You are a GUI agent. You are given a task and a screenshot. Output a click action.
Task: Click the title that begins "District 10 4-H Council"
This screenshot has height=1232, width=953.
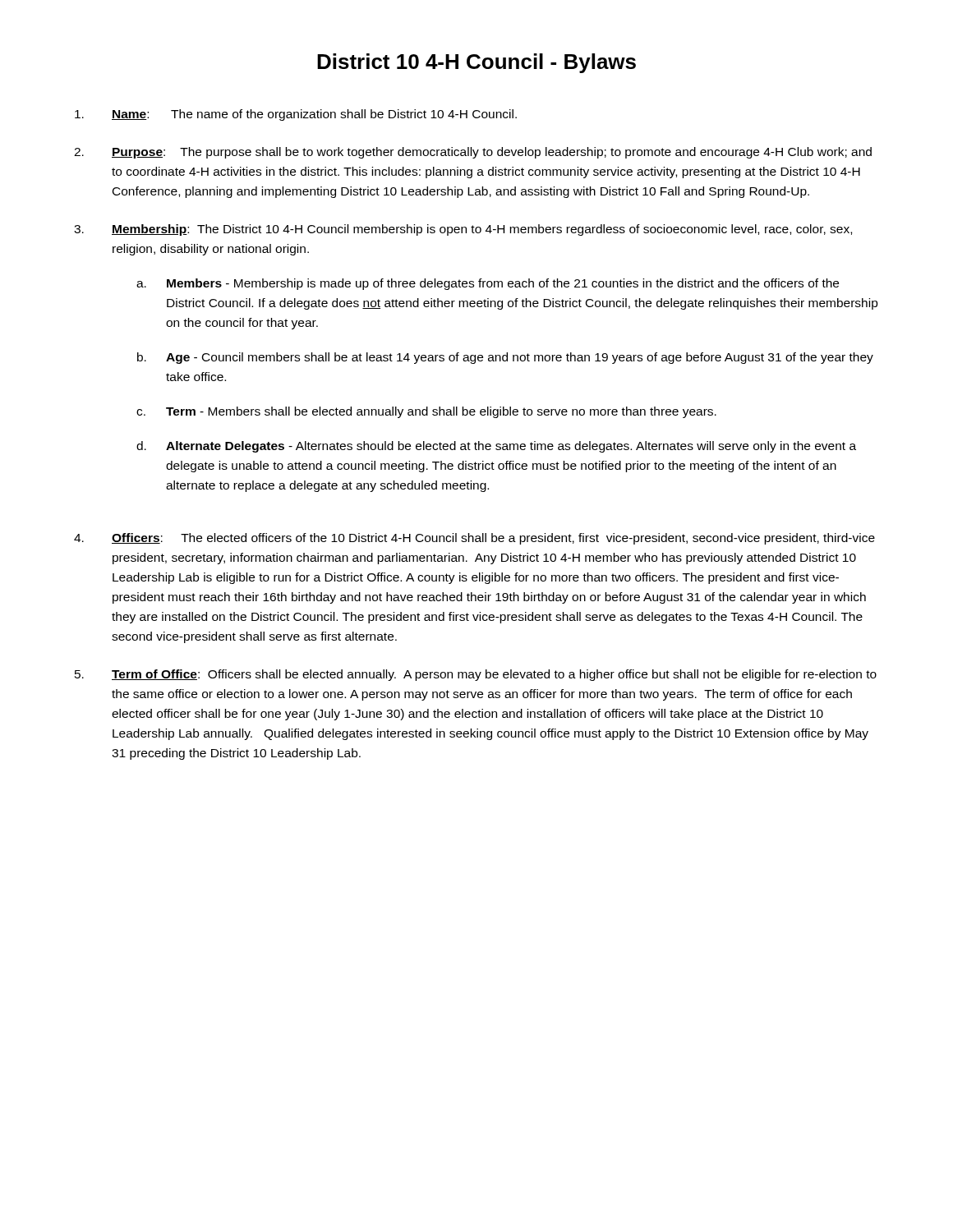pyautogui.click(x=476, y=62)
